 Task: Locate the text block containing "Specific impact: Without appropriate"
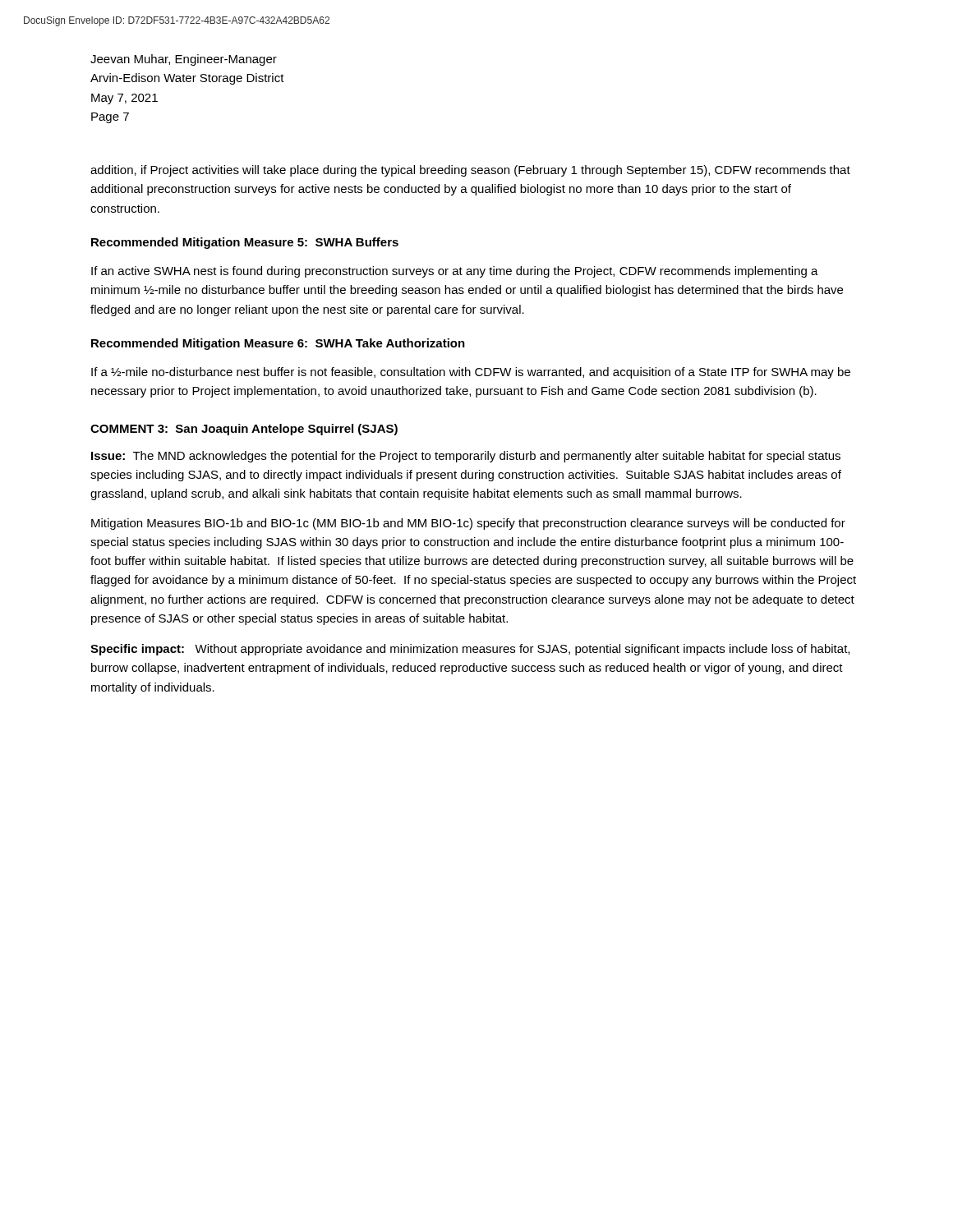click(x=470, y=668)
